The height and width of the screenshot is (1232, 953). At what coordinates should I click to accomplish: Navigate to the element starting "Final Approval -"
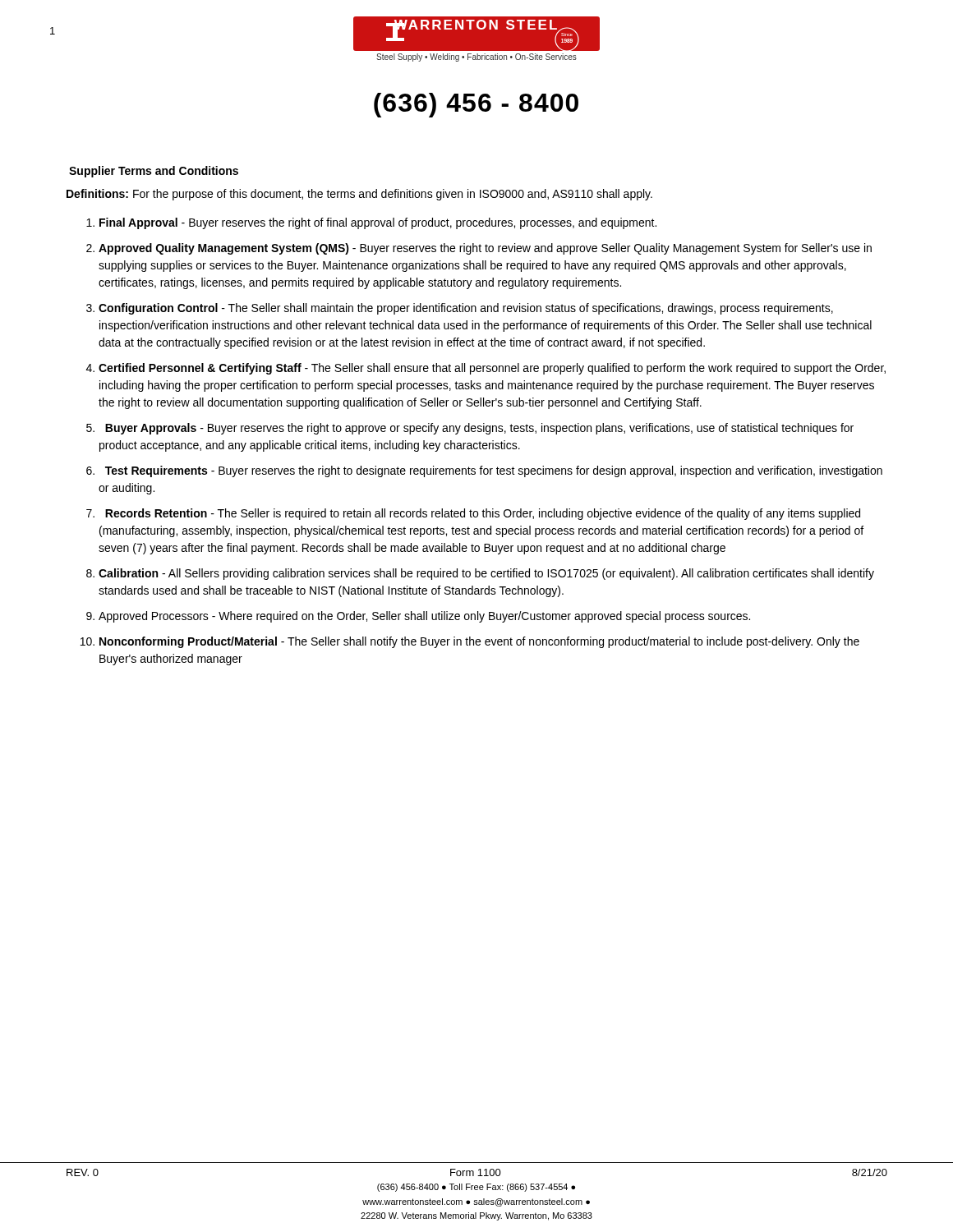click(378, 223)
